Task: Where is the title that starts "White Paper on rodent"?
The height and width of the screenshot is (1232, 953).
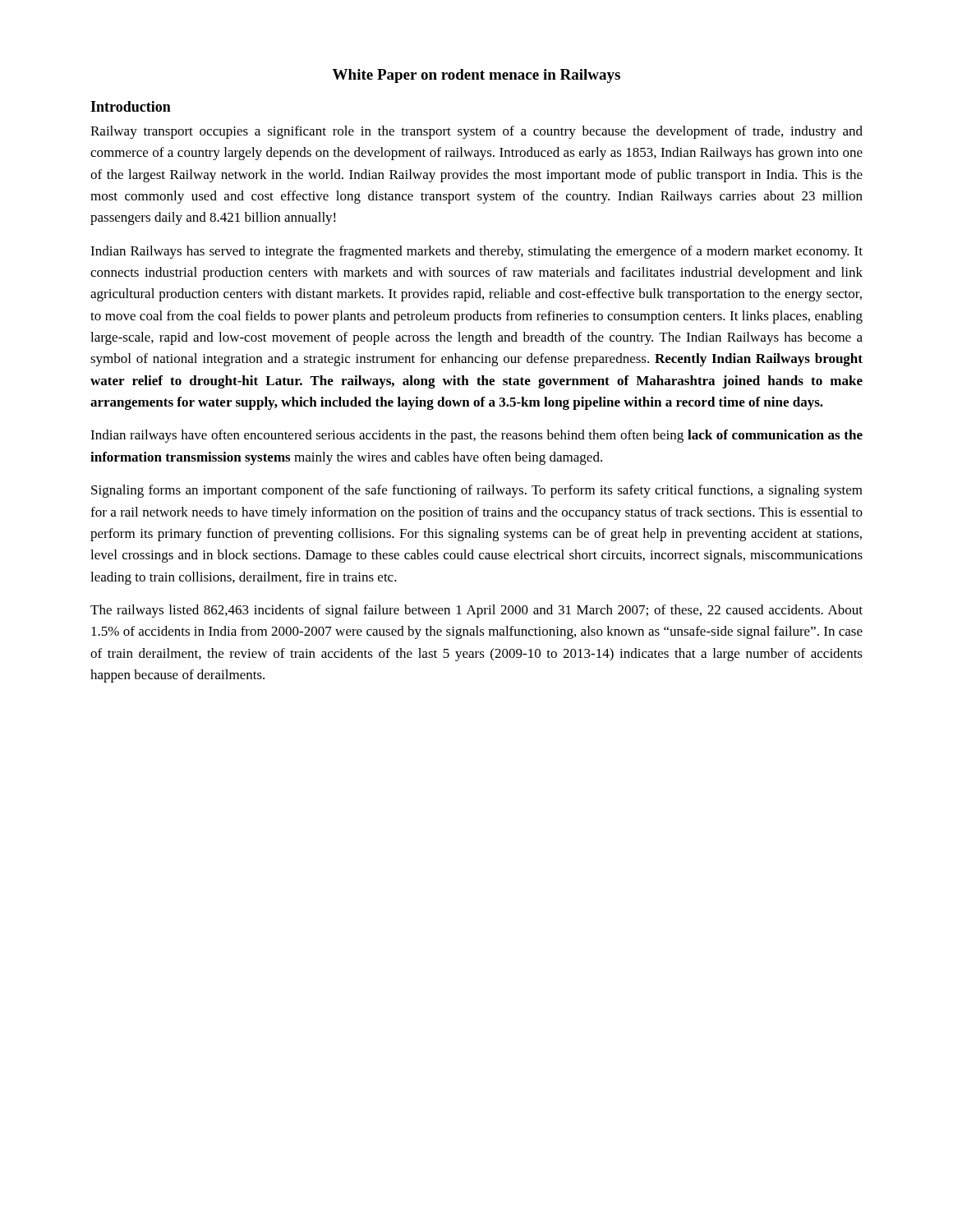Action: tap(476, 74)
